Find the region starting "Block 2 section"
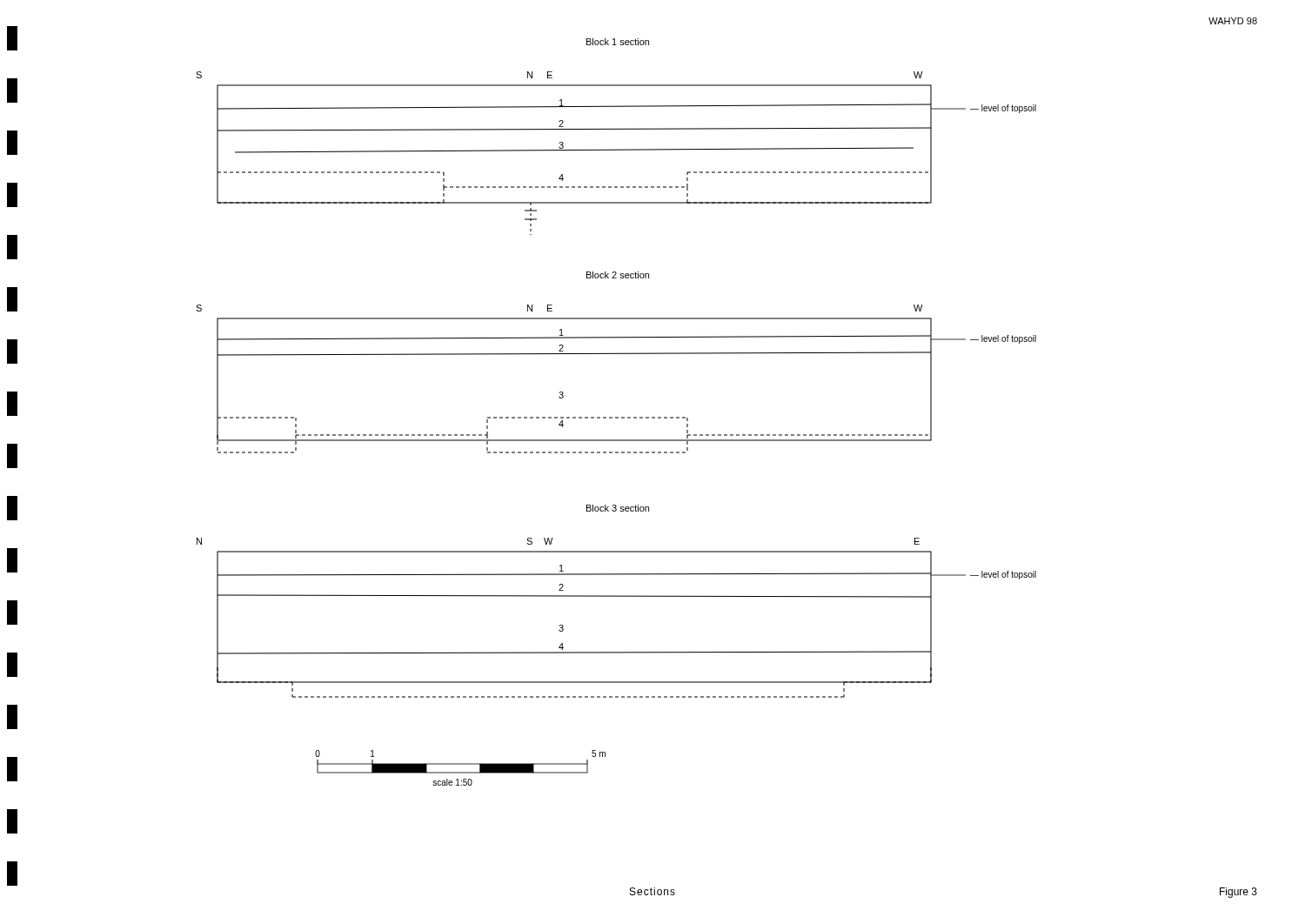1305x924 pixels. [x=618, y=275]
